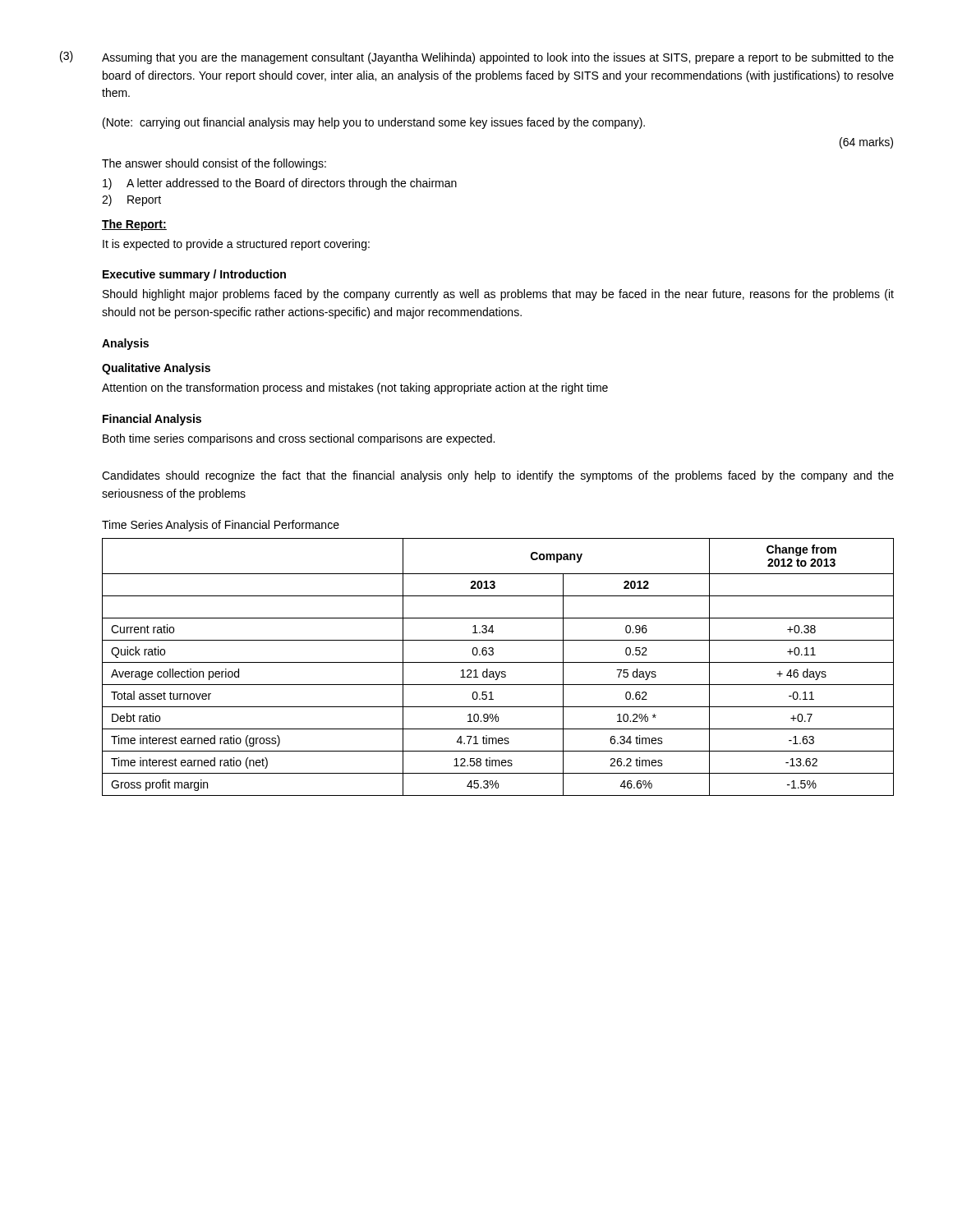Find the block on this page that starts "(3) Assuming that you are the management"
This screenshot has height=1232, width=953.
coord(476,76)
